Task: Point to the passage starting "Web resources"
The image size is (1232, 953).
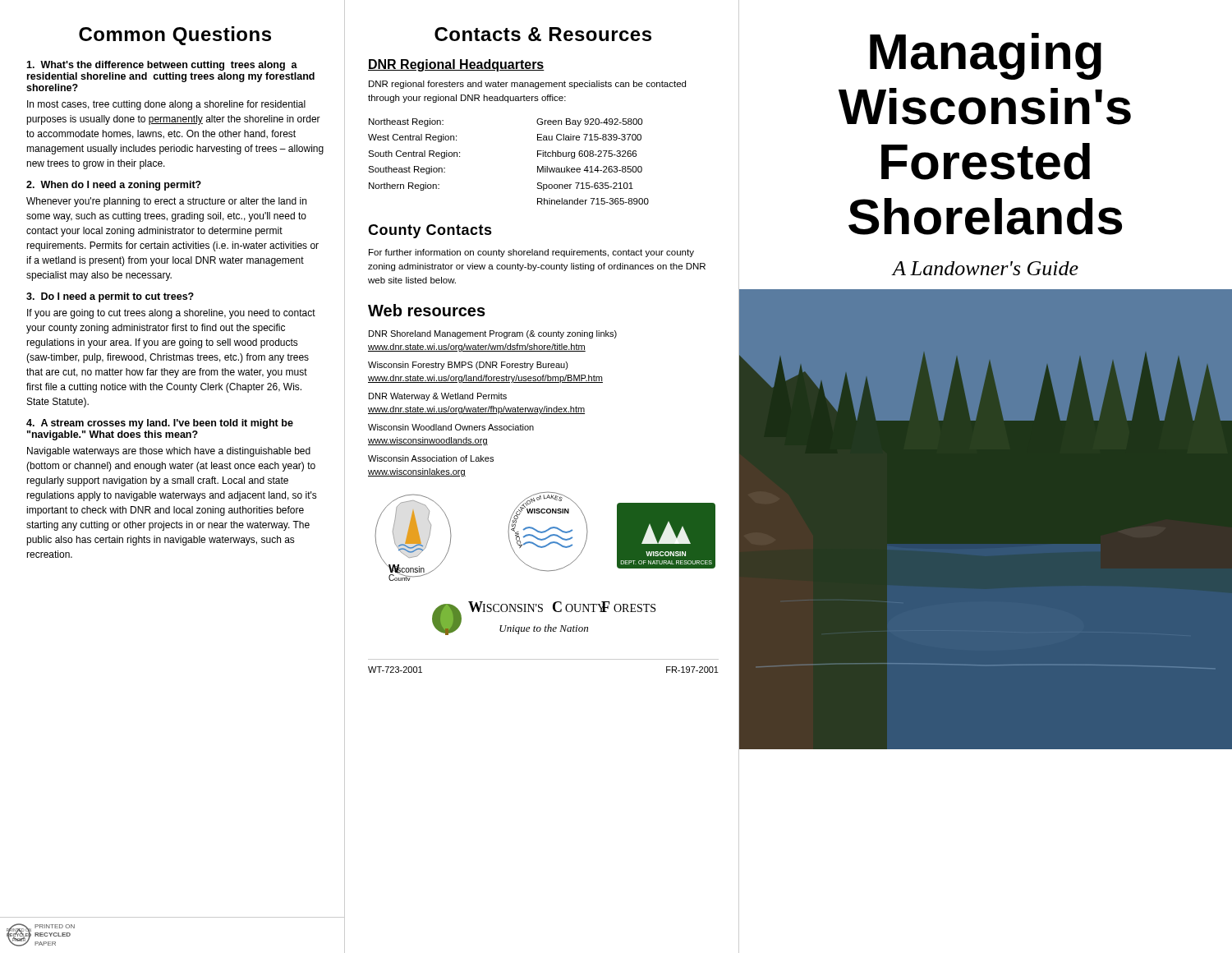Action: click(x=427, y=310)
